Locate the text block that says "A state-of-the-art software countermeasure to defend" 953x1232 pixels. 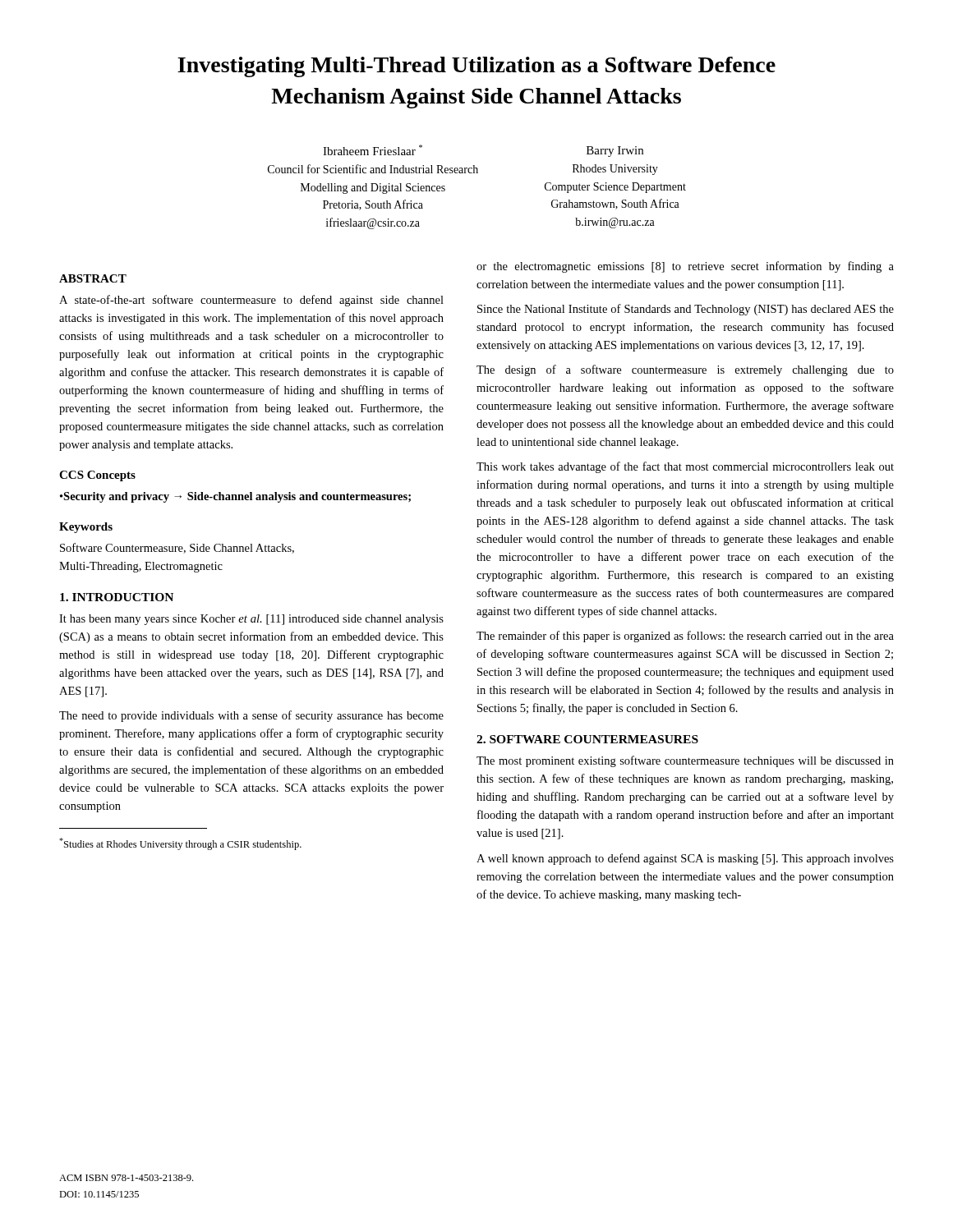[x=251, y=372]
